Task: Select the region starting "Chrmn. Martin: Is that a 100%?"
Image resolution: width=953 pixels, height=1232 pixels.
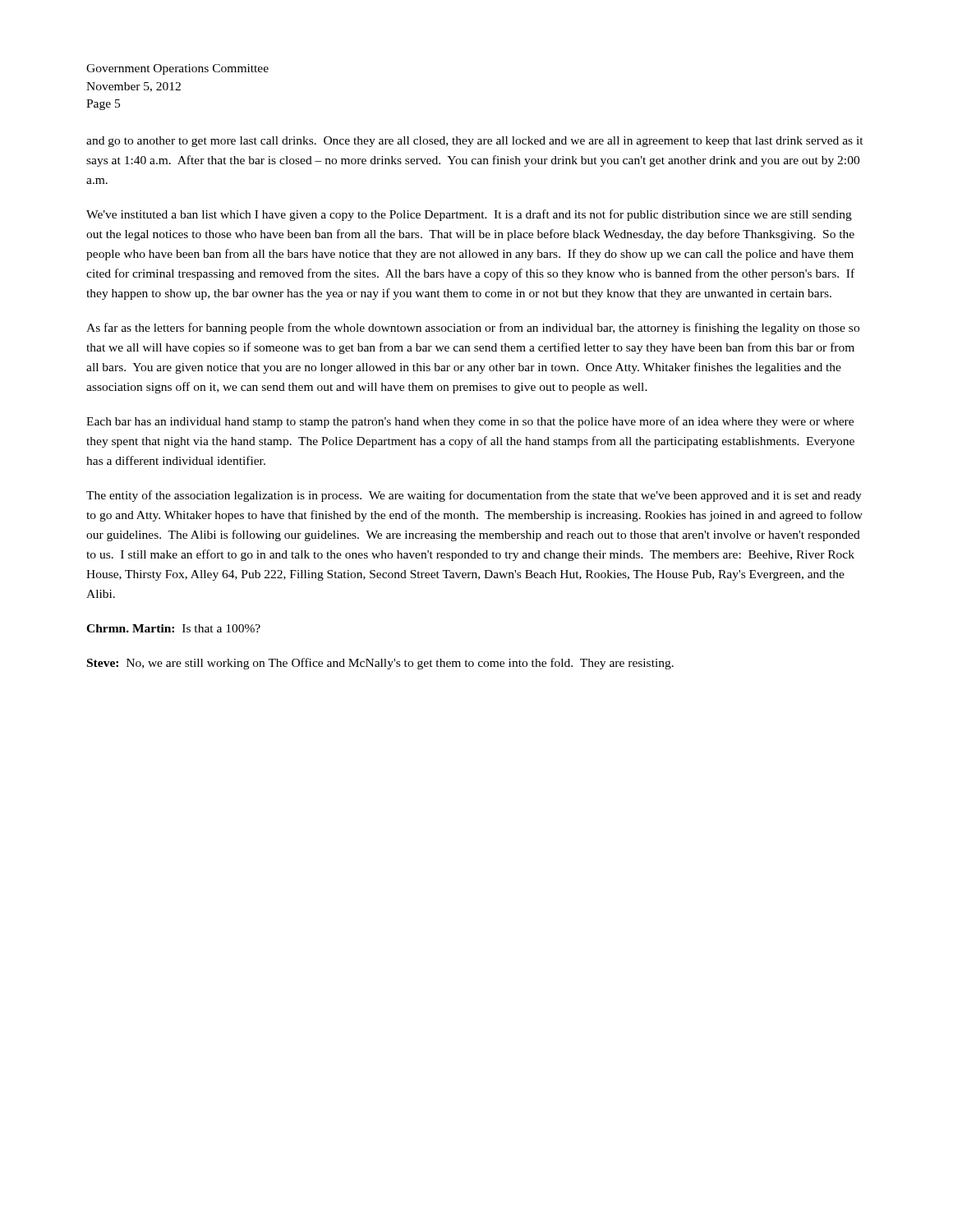Action: [173, 628]
